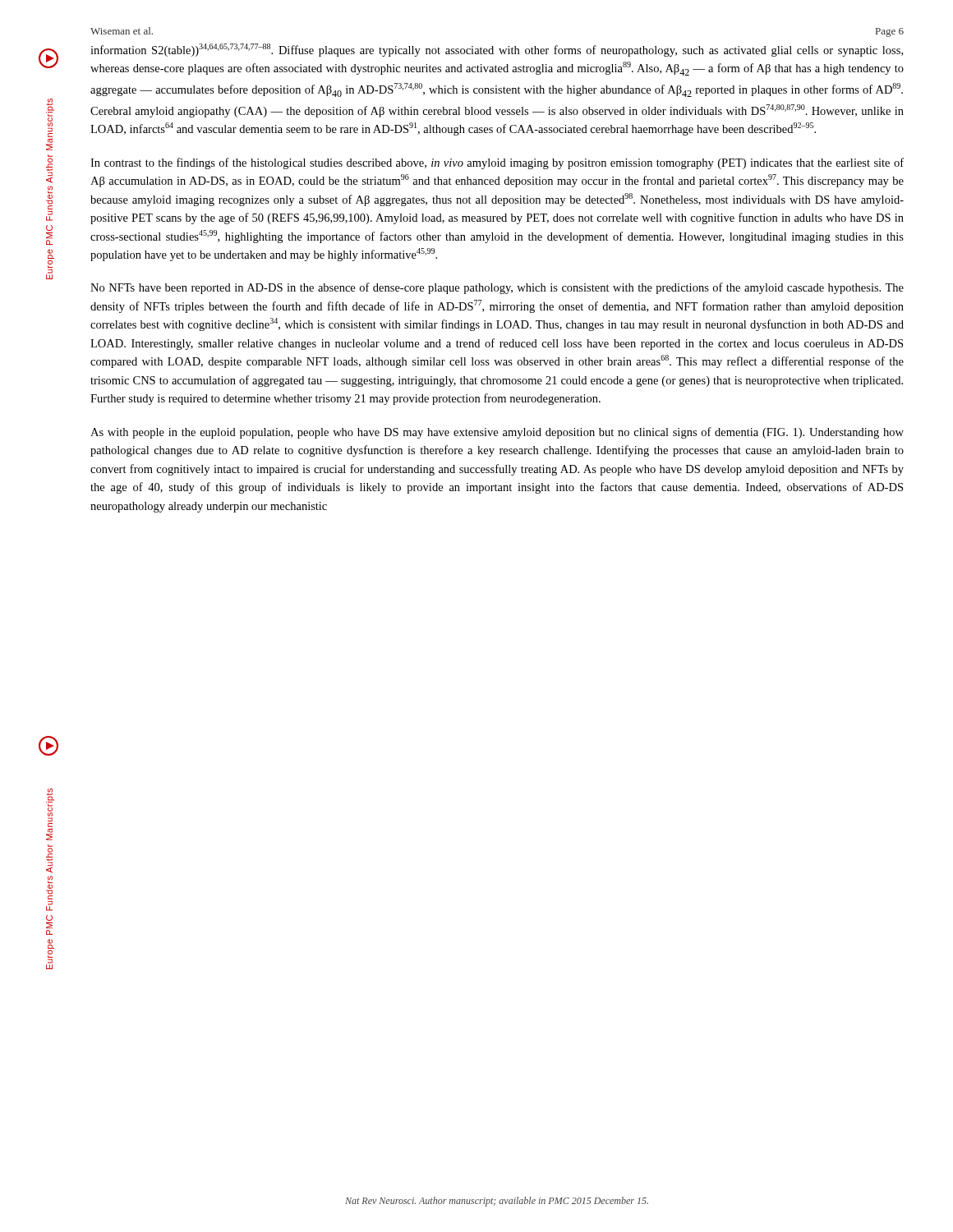Locate the passage starting "As with people in the euploid"
Image resolution: width=953 pixels, height=1232 pixels.
coord(497,469)
